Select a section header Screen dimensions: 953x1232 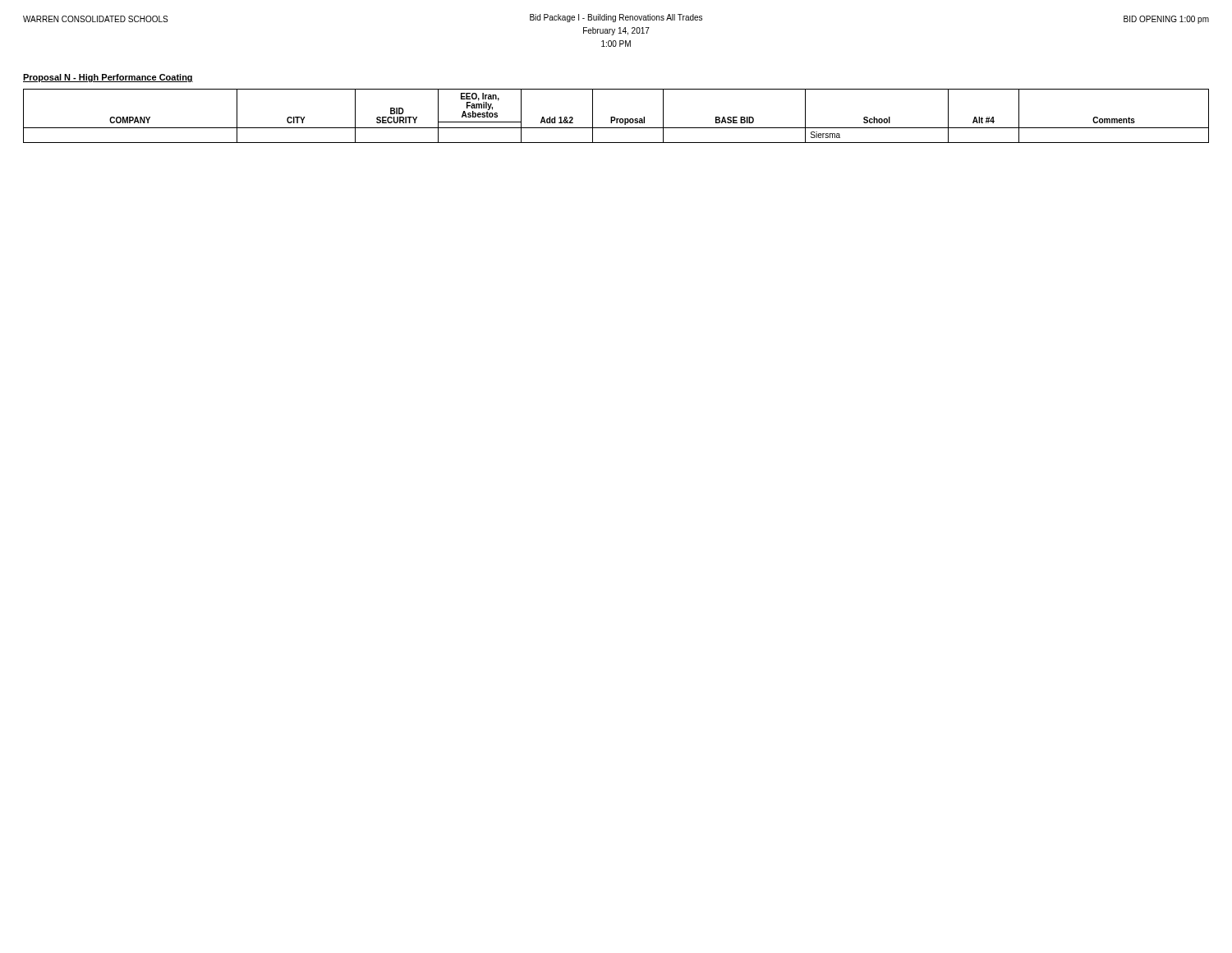point(108,77)
